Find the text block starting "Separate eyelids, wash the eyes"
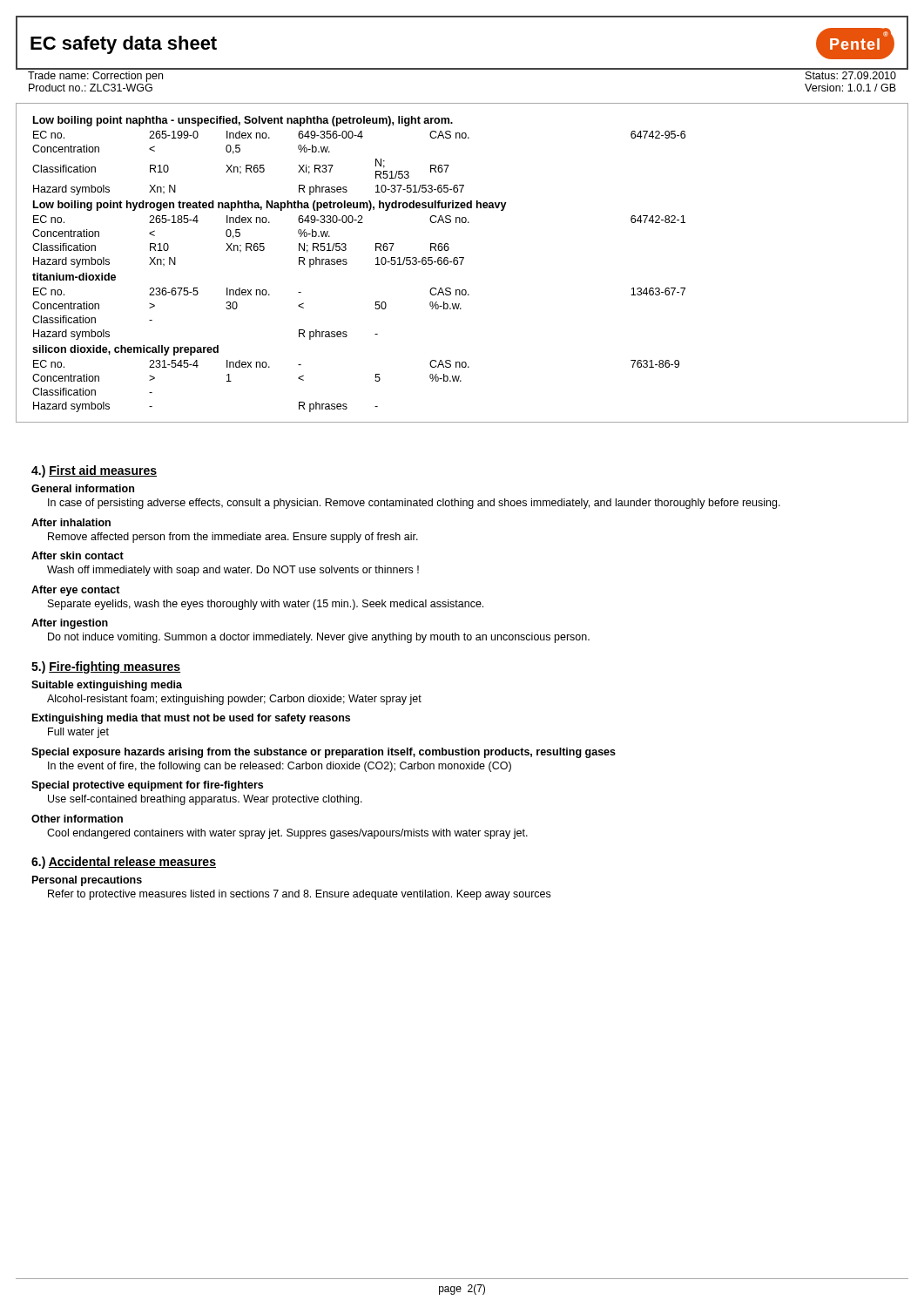Image resolution: width=924 pixels, height=1307 pixels. tap(266, 603)
